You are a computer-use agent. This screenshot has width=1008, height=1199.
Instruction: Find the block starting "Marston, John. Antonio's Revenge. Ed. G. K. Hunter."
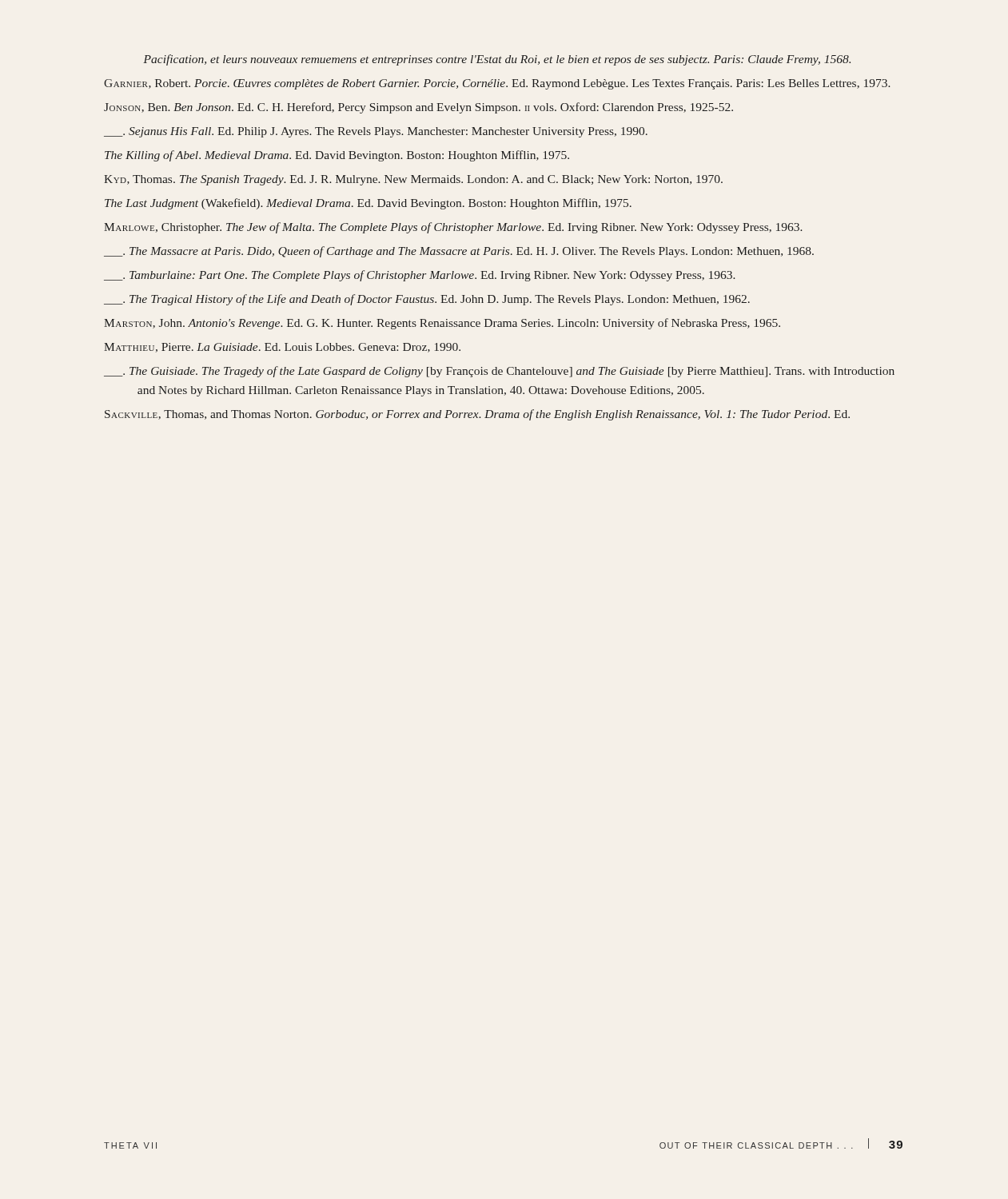click(x=443, y=323)
